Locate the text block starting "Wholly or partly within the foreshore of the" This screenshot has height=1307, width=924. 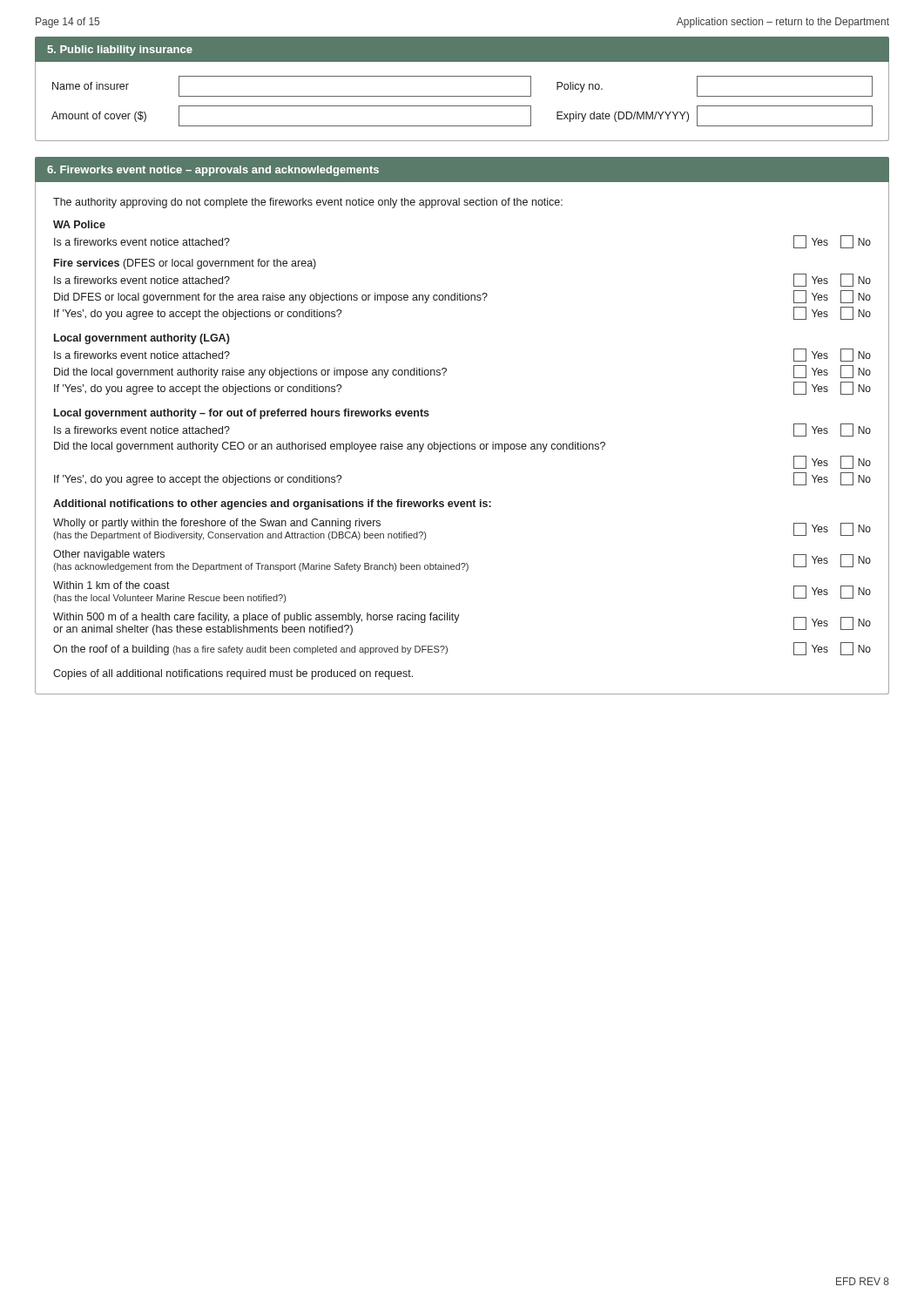click(264, 526)
